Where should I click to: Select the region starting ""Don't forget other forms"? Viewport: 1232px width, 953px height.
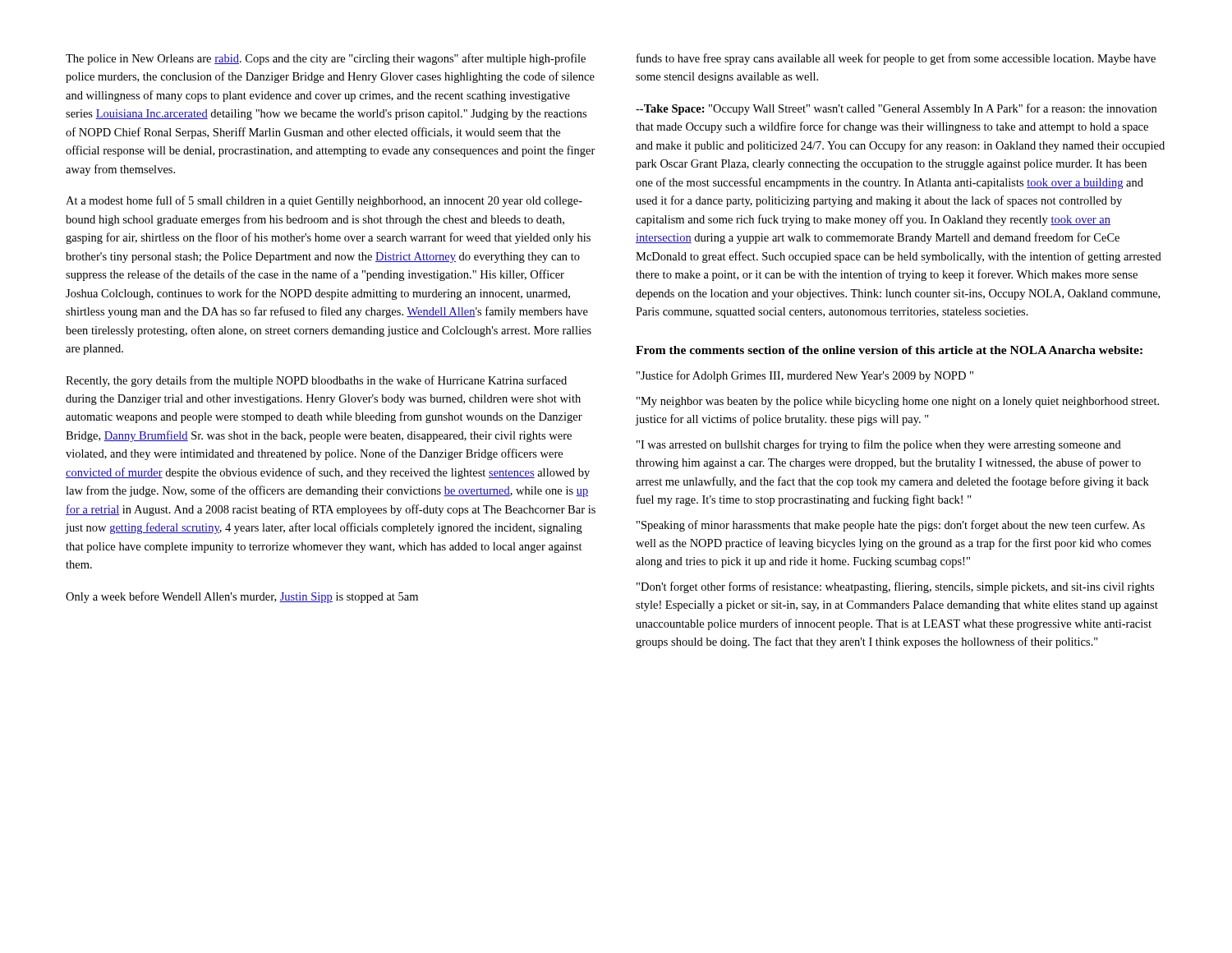tap(897, 614)
